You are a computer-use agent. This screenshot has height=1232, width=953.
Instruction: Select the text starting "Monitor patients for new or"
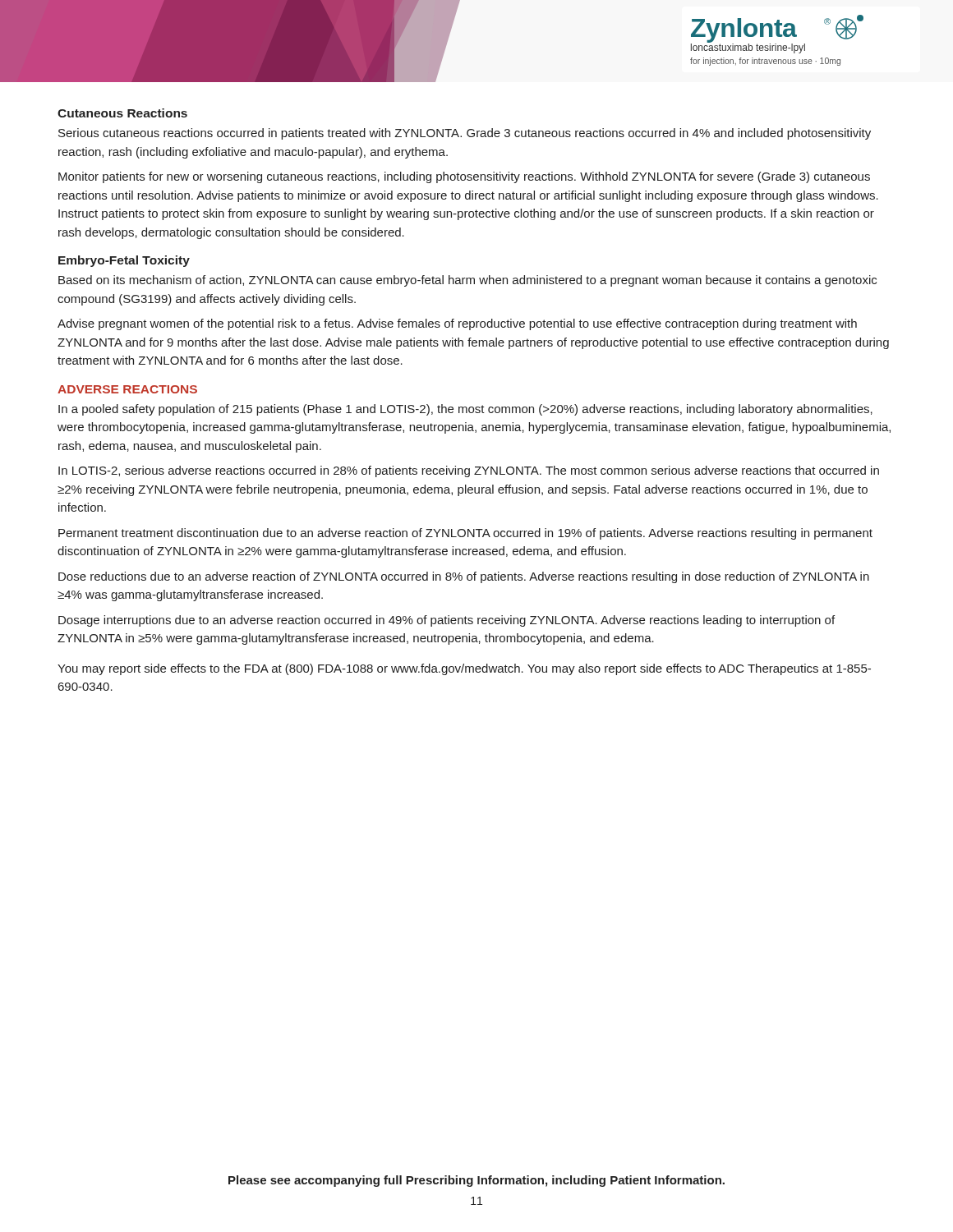tap(476, 205)
